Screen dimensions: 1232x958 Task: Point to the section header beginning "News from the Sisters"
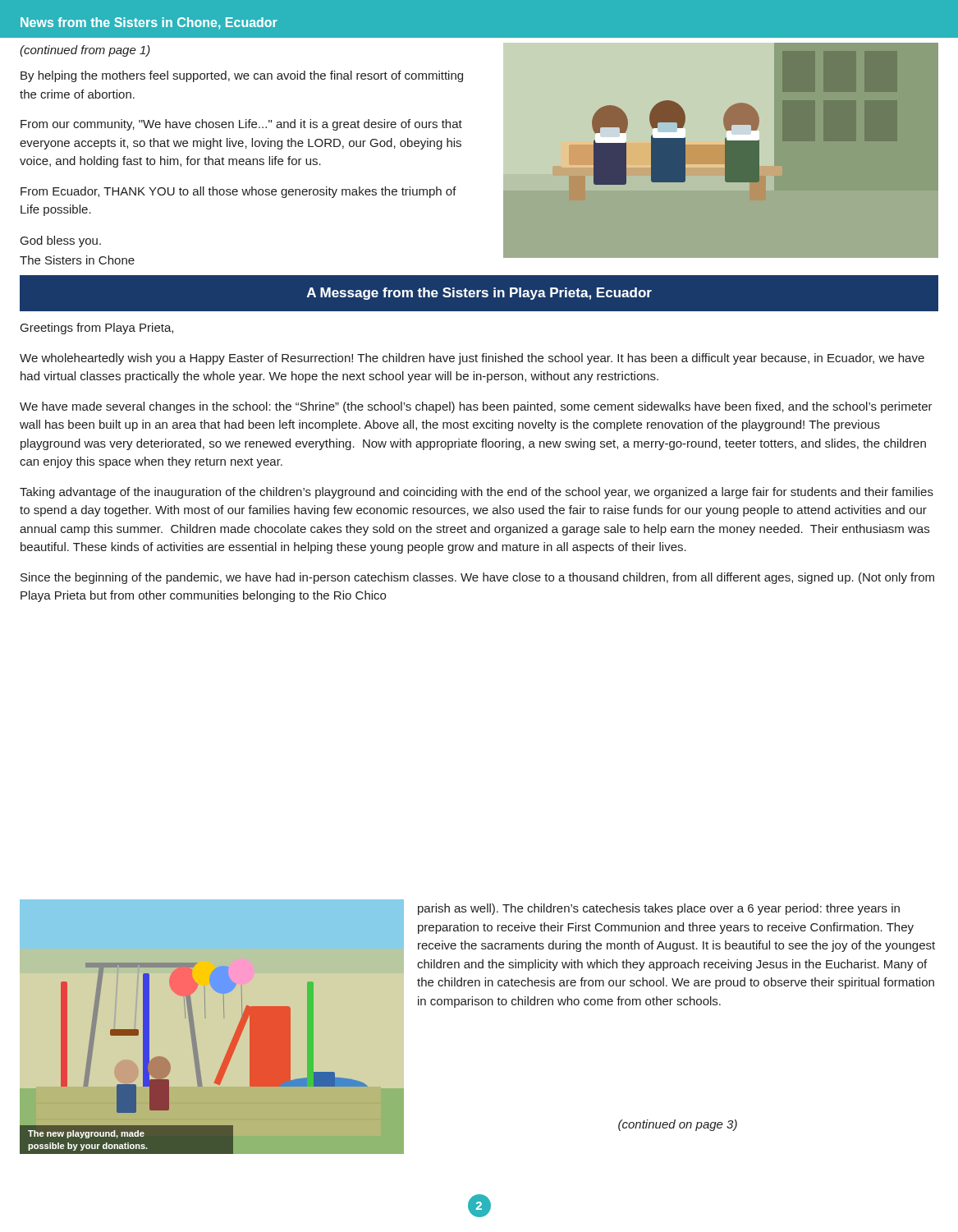click(x=149, y=23)
